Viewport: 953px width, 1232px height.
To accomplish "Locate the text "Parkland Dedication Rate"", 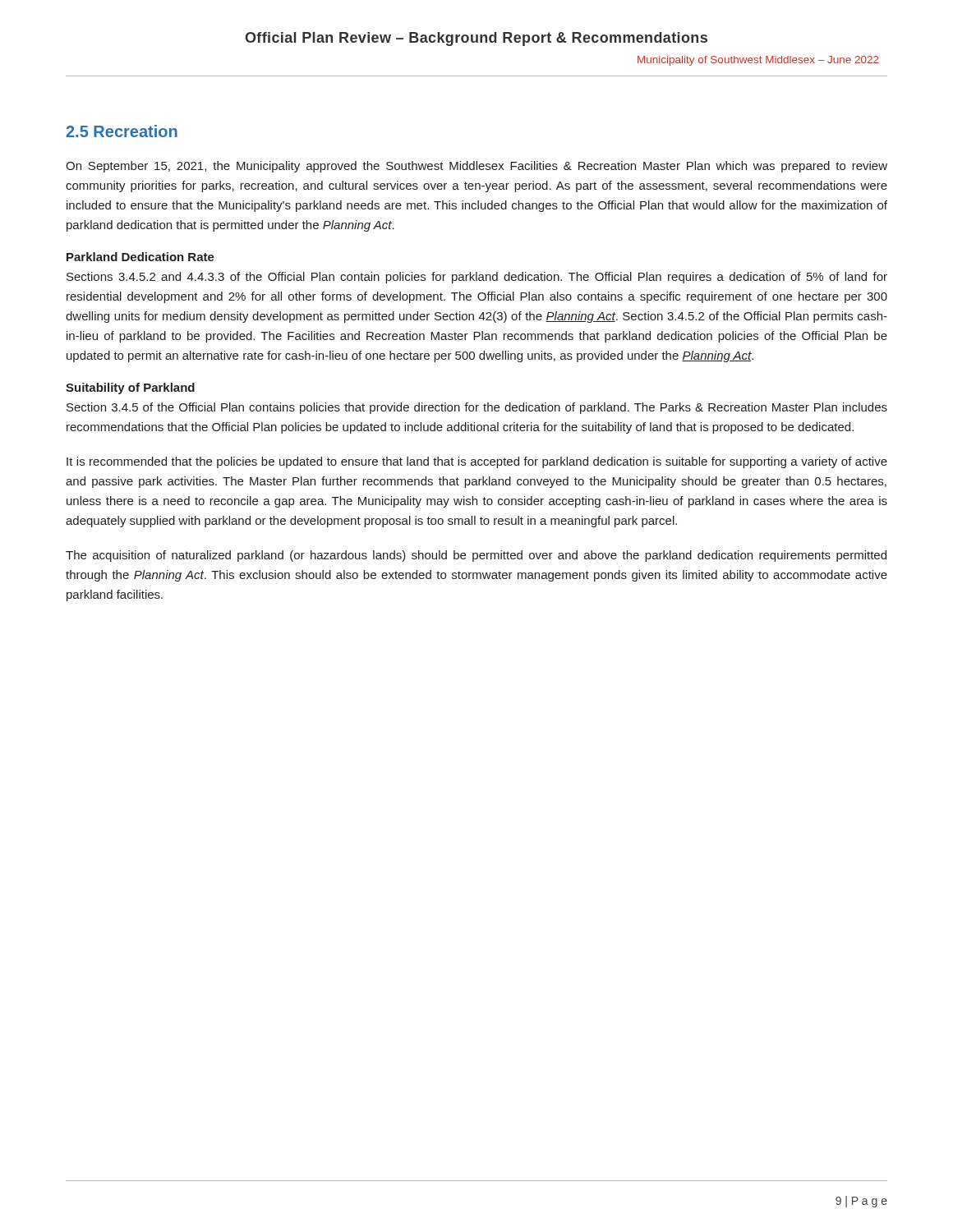I will 140,257.
